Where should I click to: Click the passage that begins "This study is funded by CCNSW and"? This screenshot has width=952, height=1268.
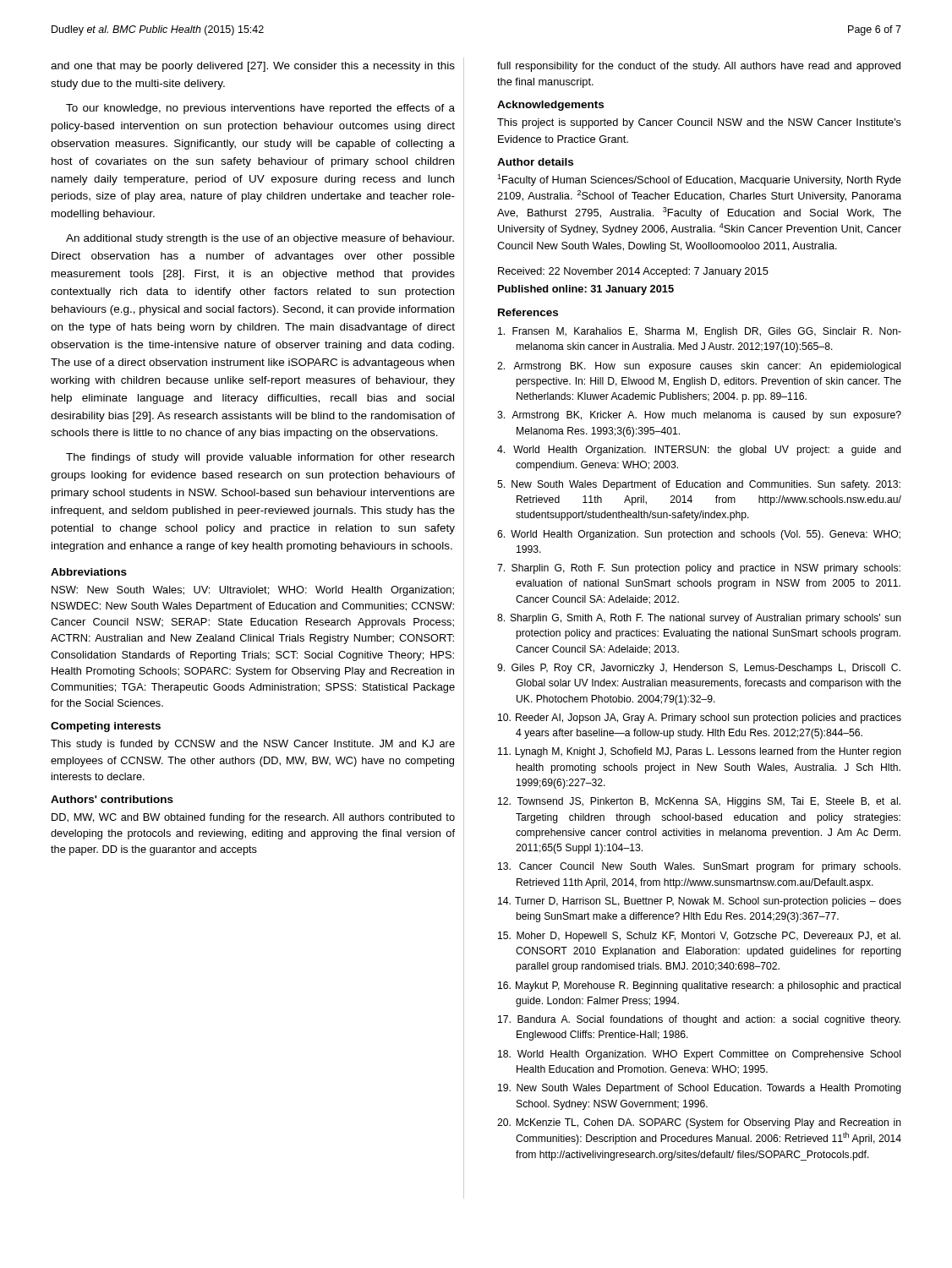tap(253, 760)
